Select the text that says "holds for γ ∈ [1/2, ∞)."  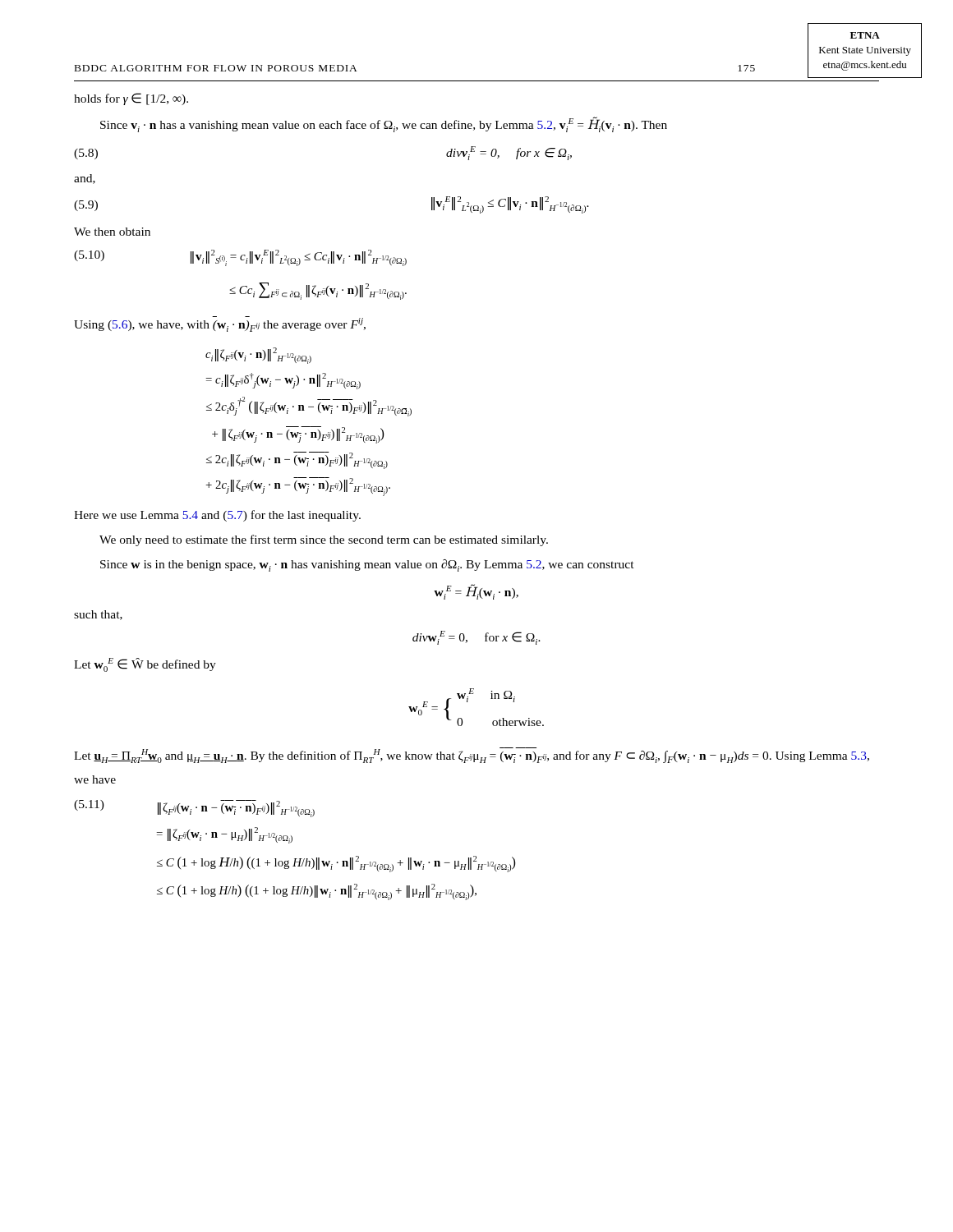tap(132, 98)
